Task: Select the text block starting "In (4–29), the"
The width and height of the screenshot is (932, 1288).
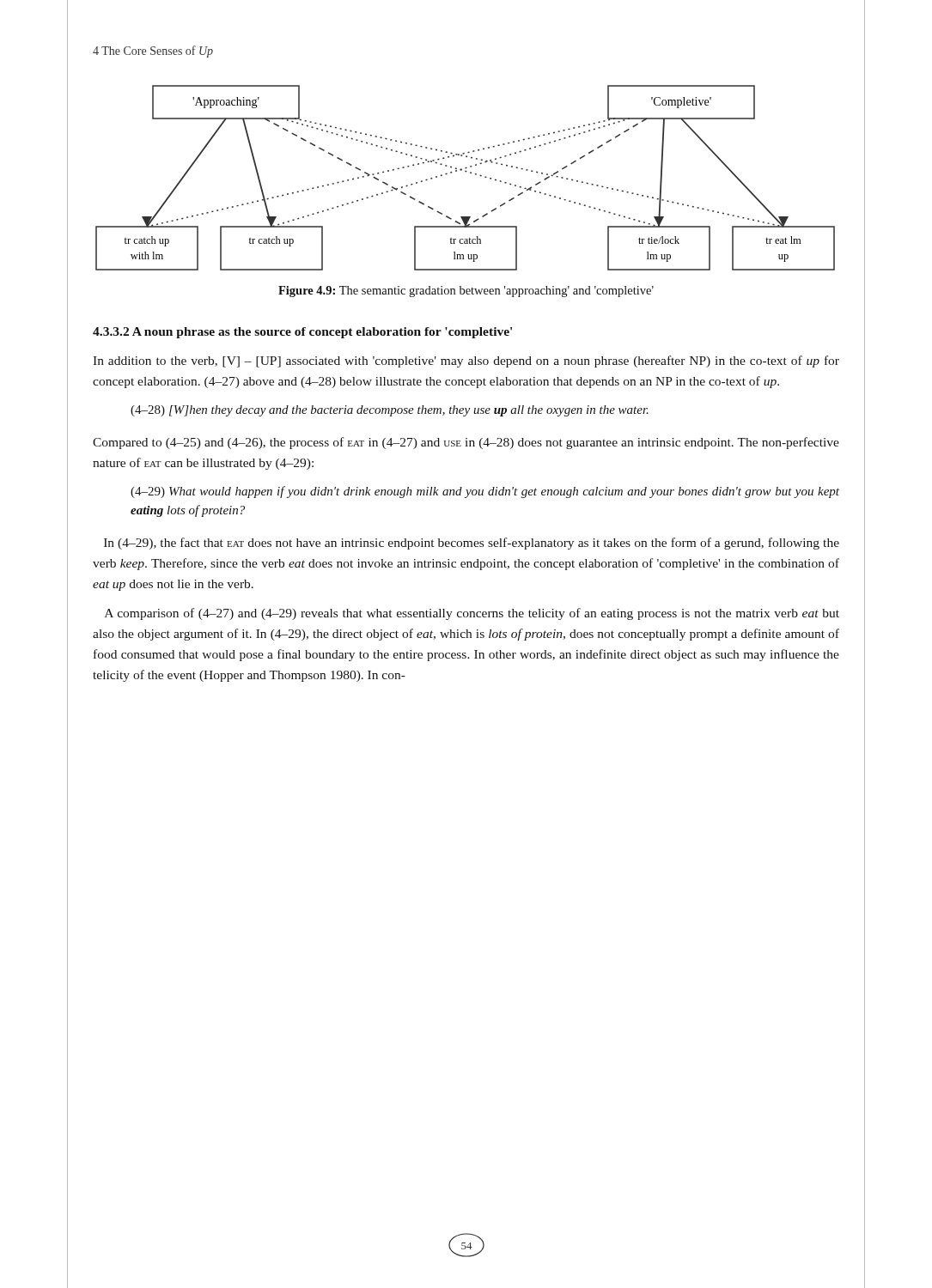Action: coord(466,562)
